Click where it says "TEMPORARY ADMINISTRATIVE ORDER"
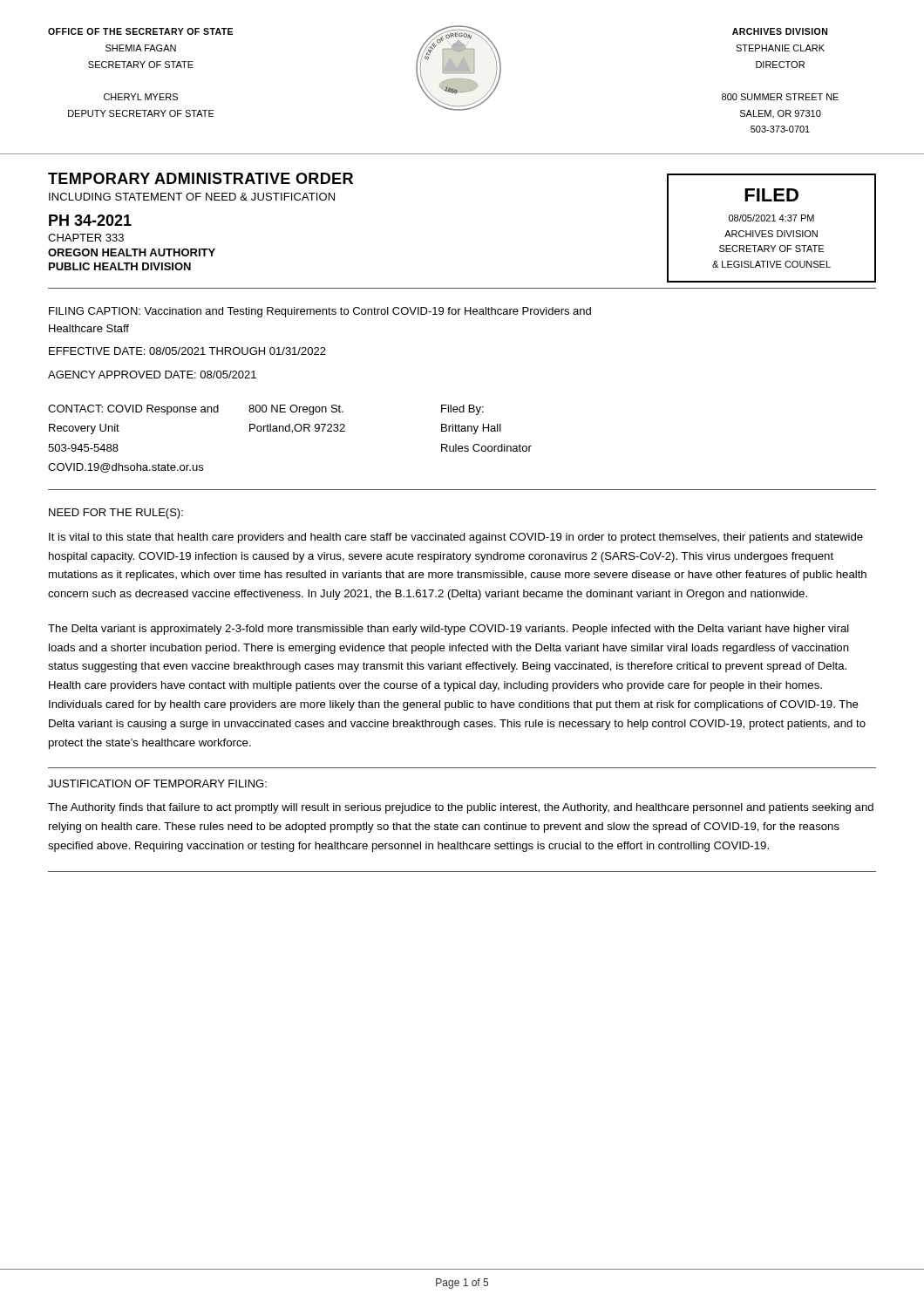This screenshot has width=924, height=1308. [201, 179]
